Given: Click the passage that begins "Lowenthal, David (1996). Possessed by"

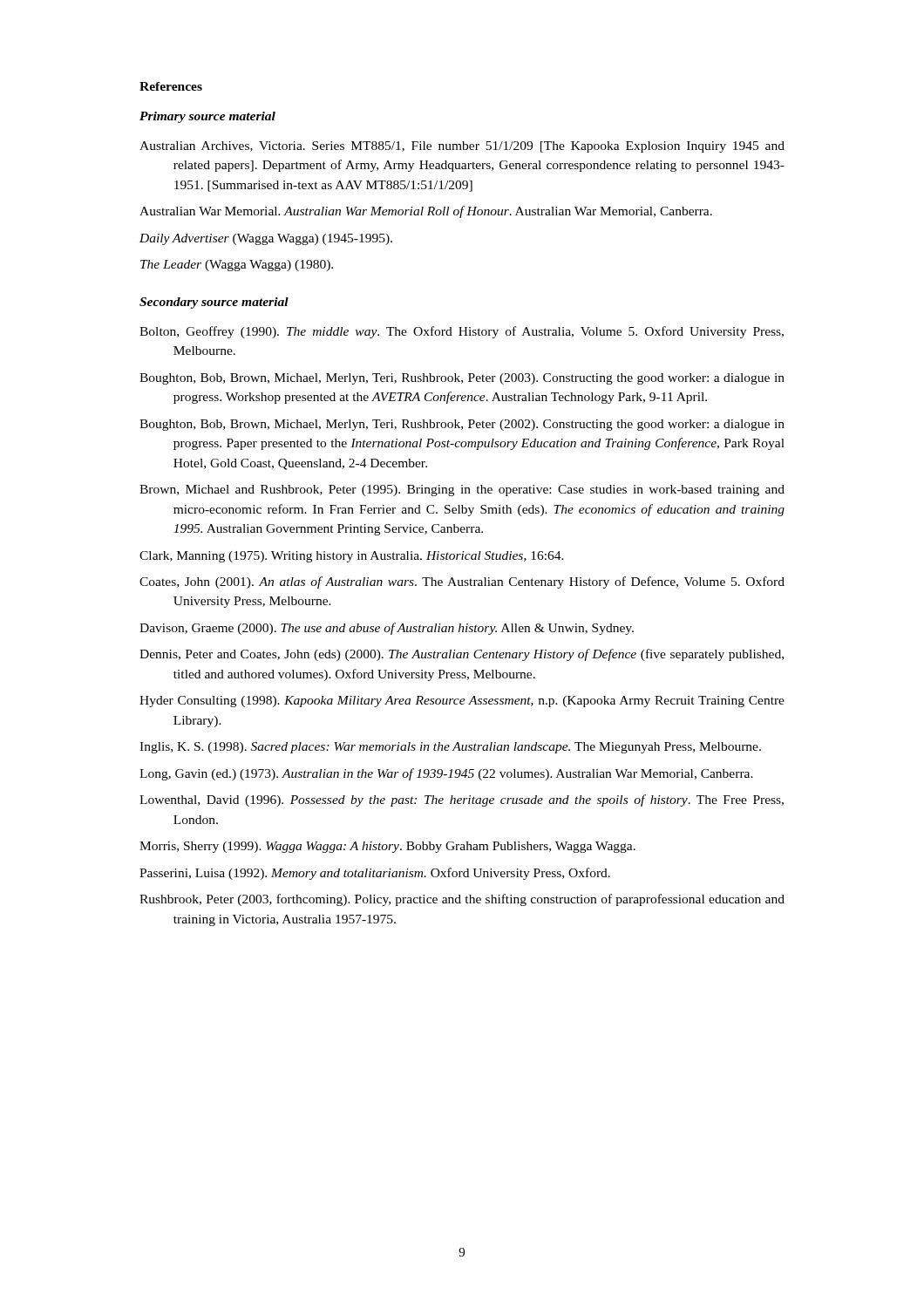Looking at the screenshot, I should 462,809.
